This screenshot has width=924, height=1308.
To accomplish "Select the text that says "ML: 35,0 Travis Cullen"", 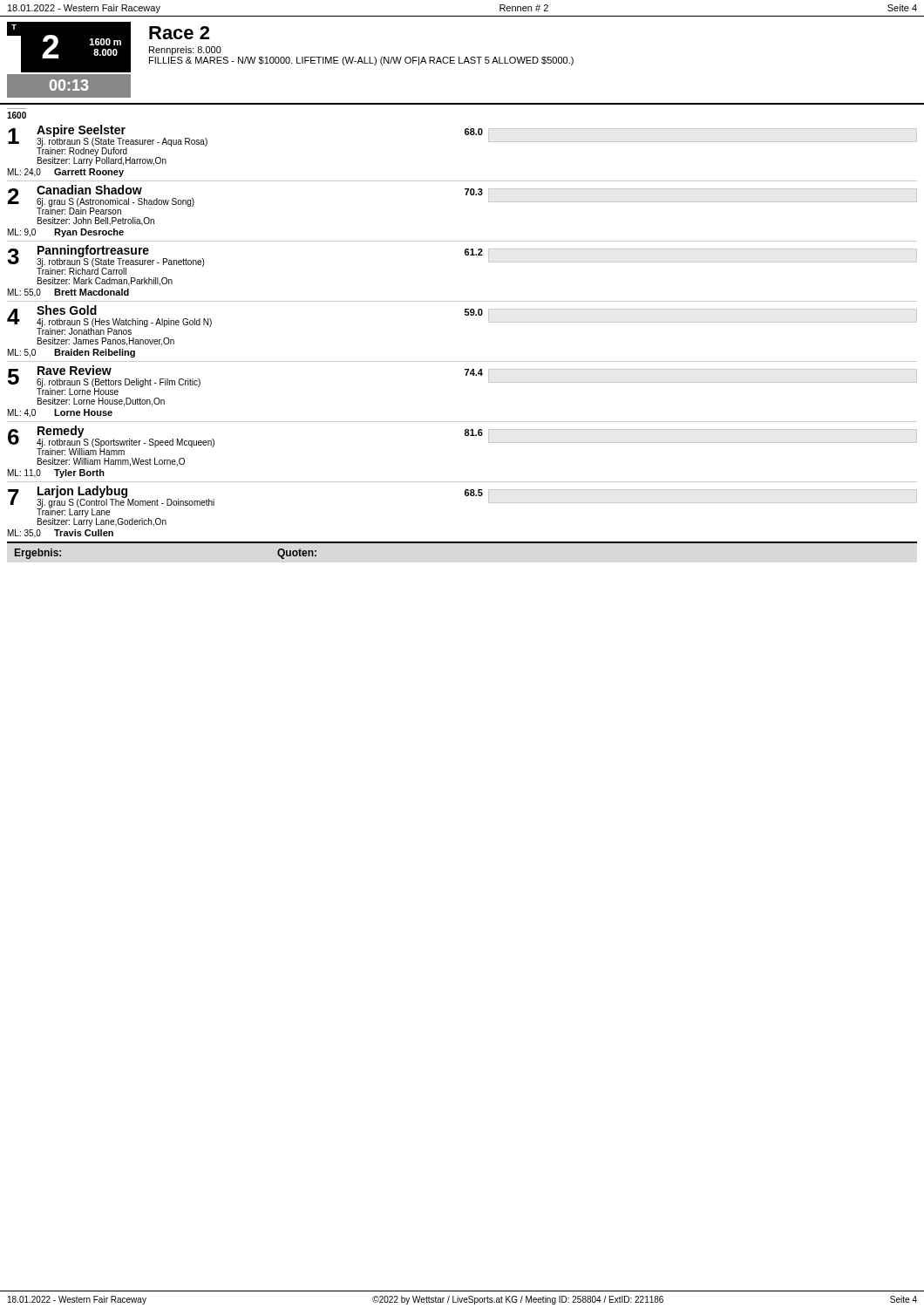I will pos(60,533).
